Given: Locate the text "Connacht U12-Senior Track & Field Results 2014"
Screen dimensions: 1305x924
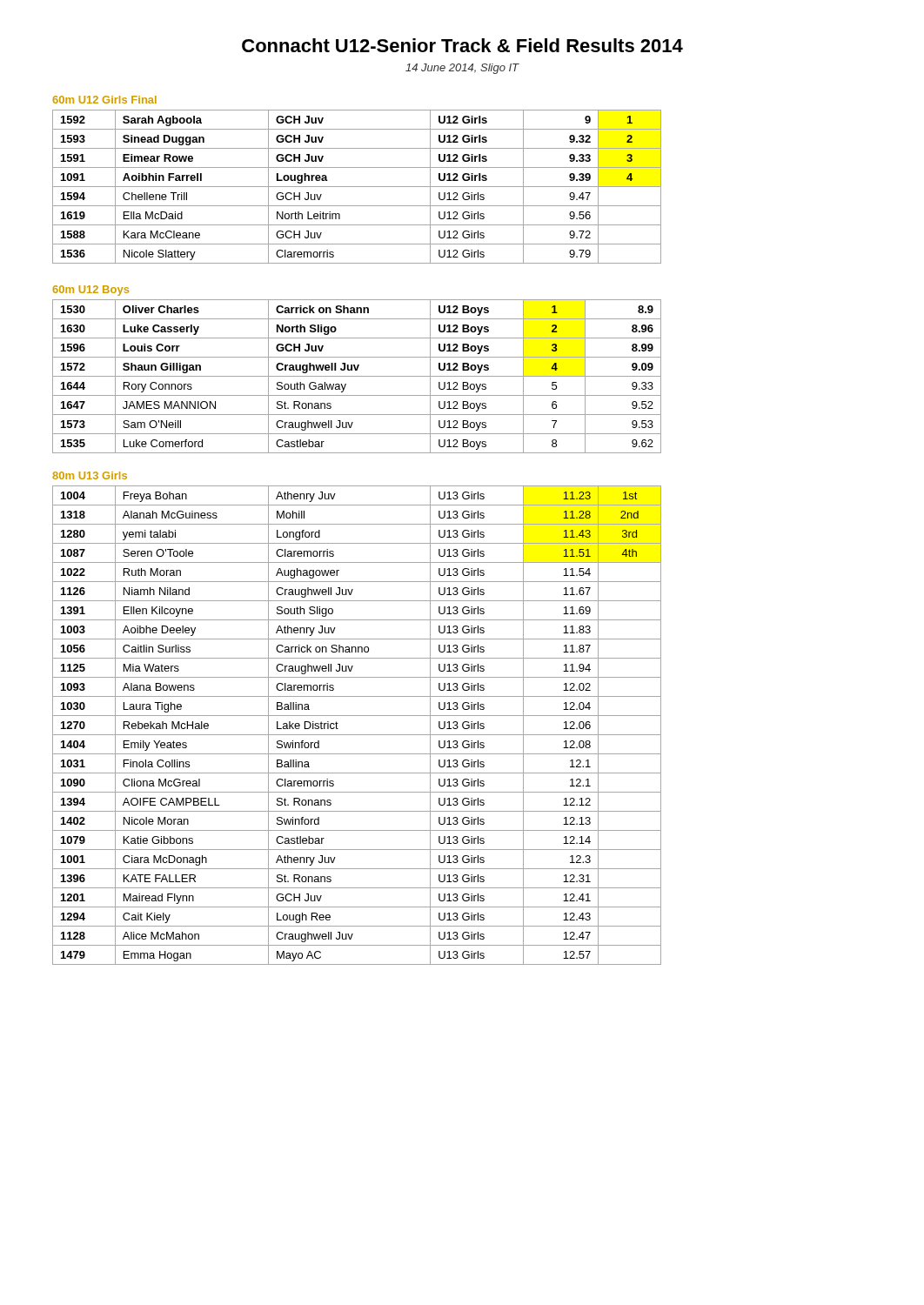Looking at the screenshot, I should tap(462, 46).
